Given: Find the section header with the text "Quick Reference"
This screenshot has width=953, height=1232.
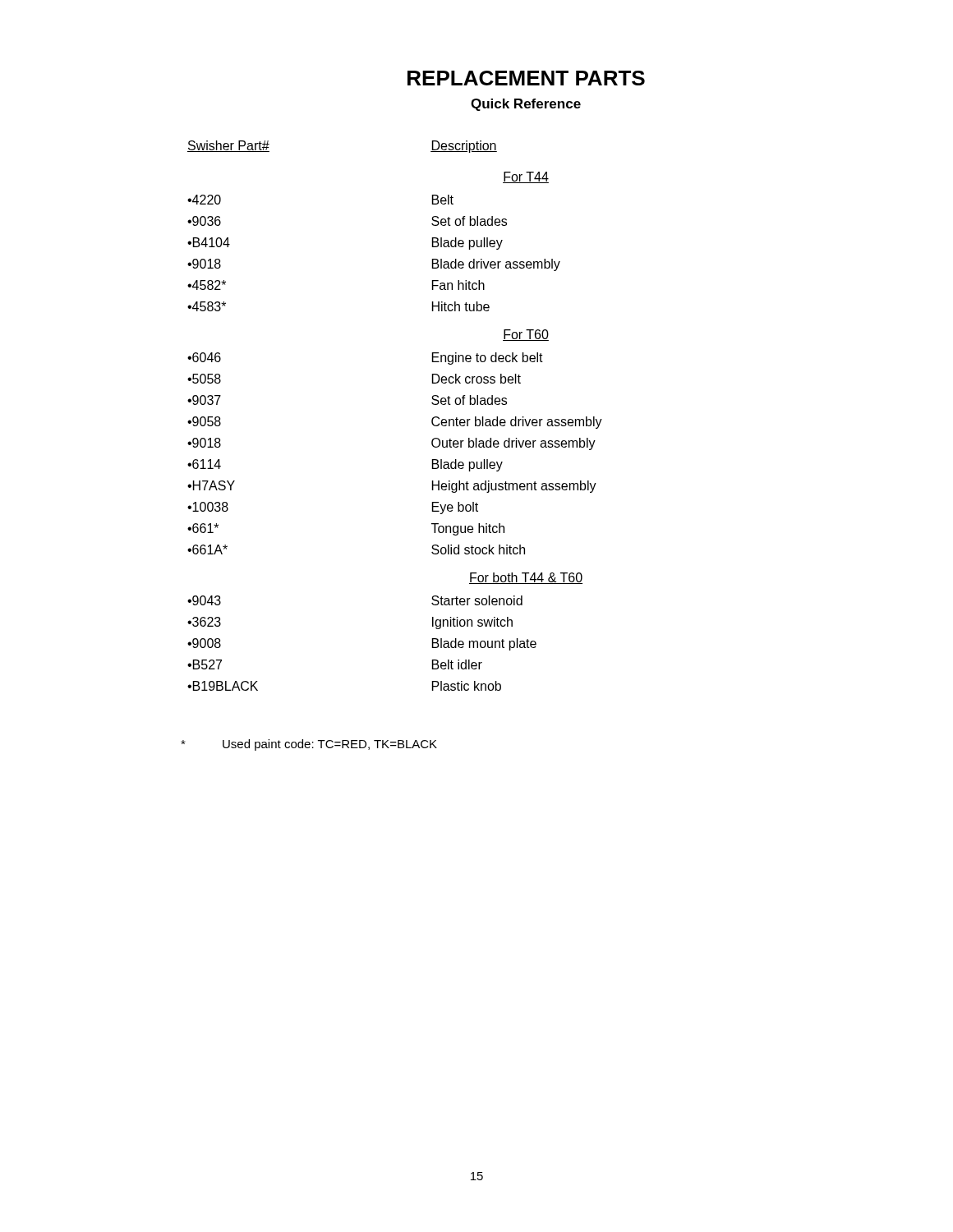Looking at the screenshot, I should (526, 104).
